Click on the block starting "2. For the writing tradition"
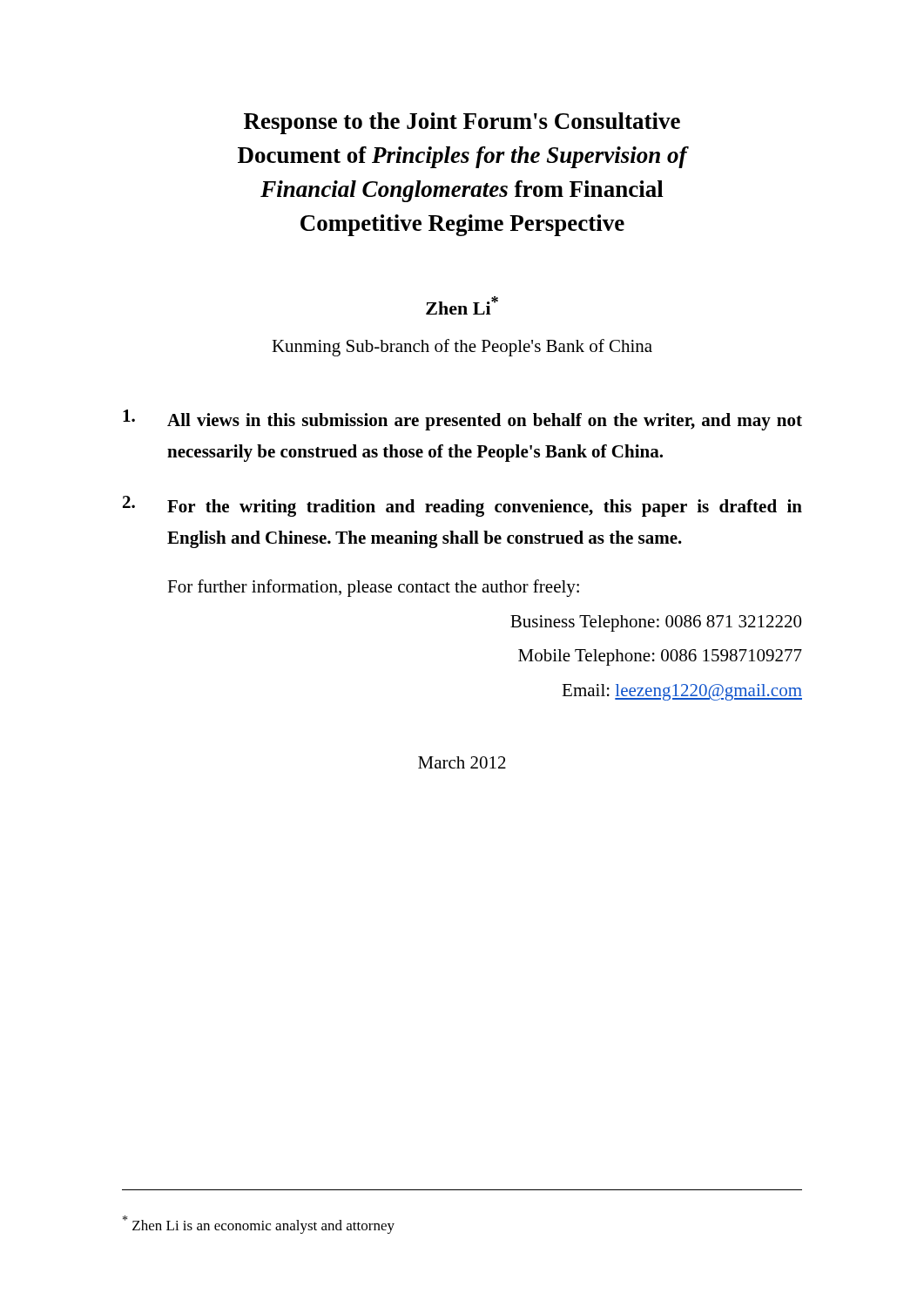This screenshot has height=1307, width=924. click(462, 600)
